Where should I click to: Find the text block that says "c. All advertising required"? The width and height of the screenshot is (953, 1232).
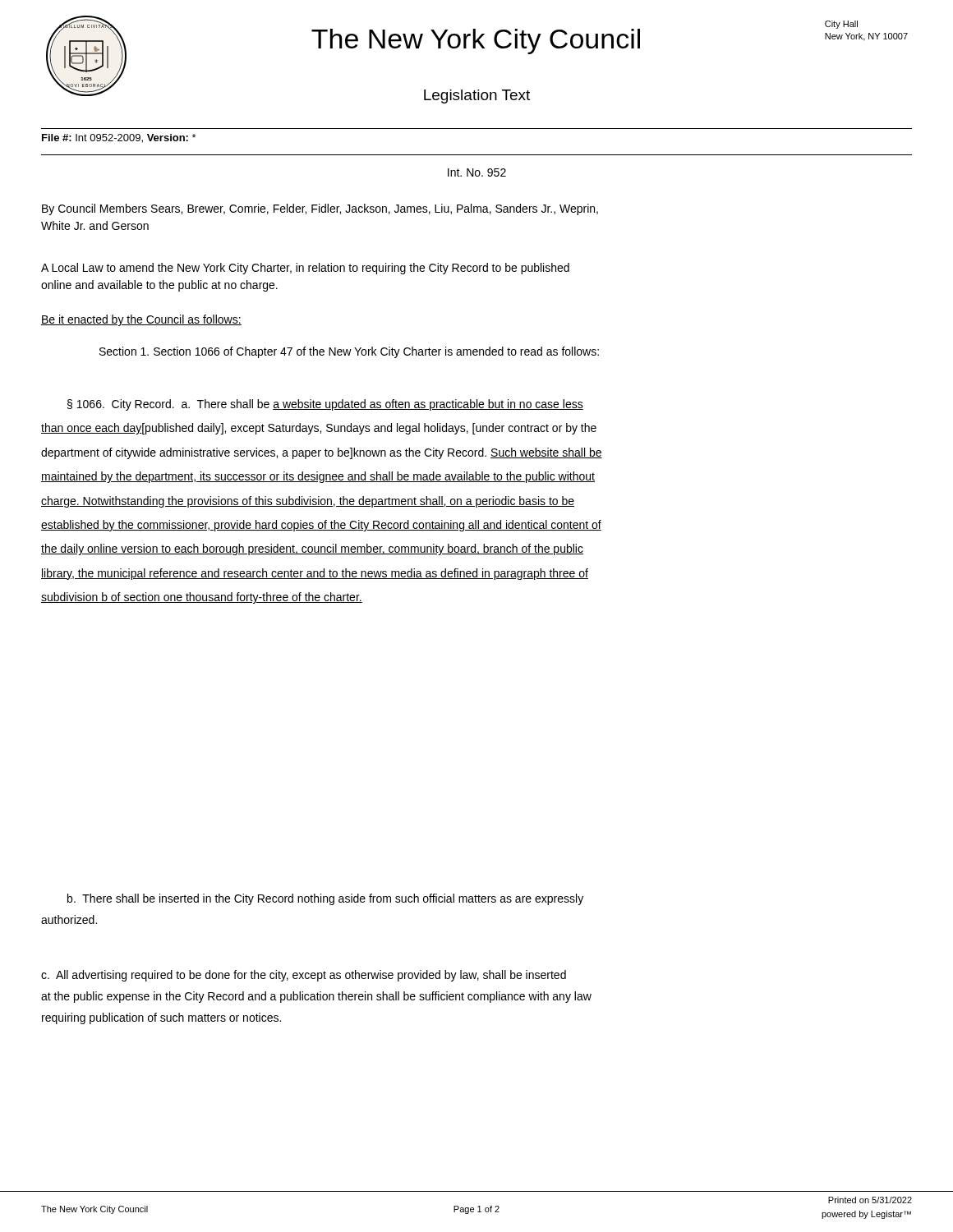tap(316, 996)
